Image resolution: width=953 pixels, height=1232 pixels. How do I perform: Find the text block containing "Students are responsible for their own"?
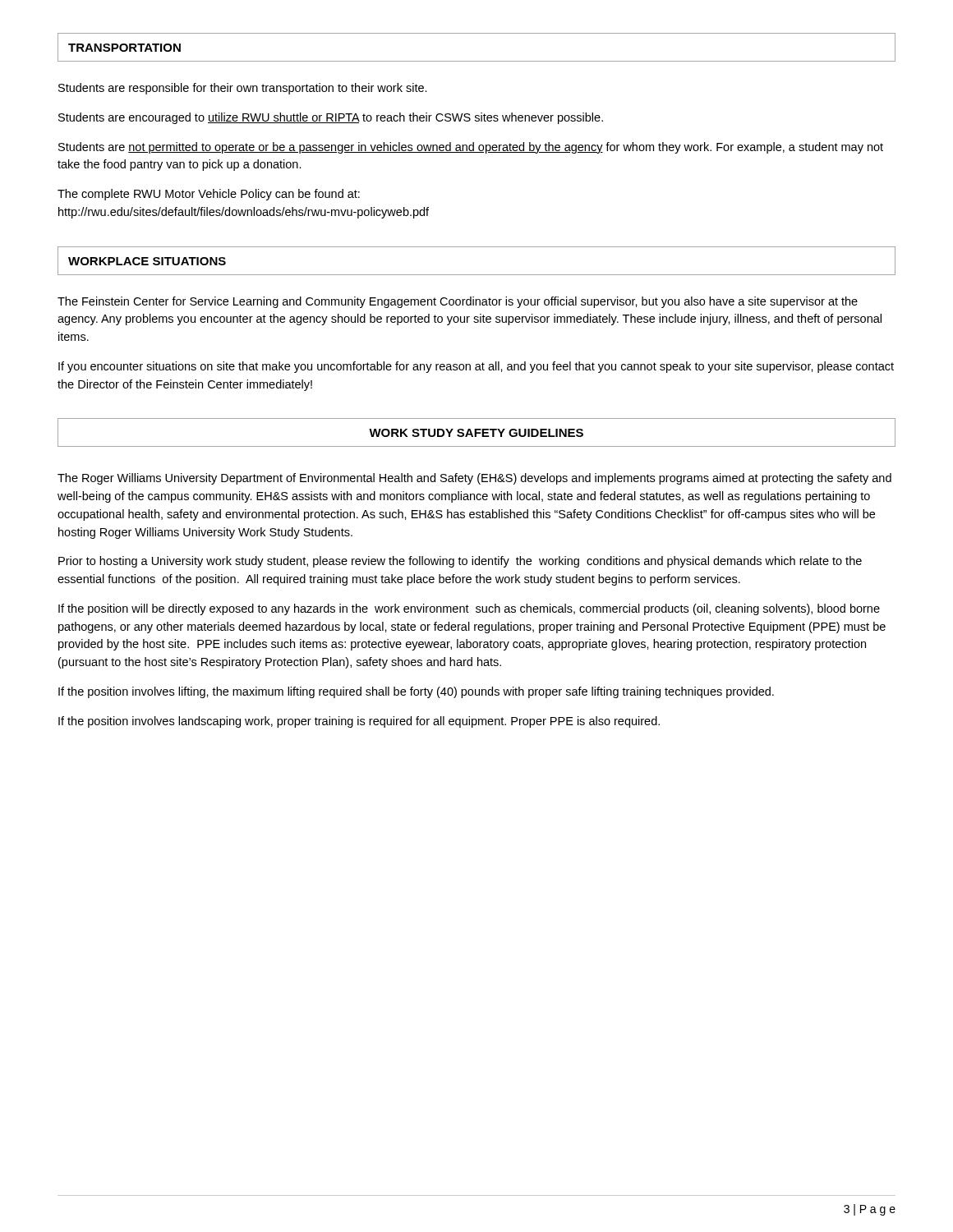(x=243, y=88)
